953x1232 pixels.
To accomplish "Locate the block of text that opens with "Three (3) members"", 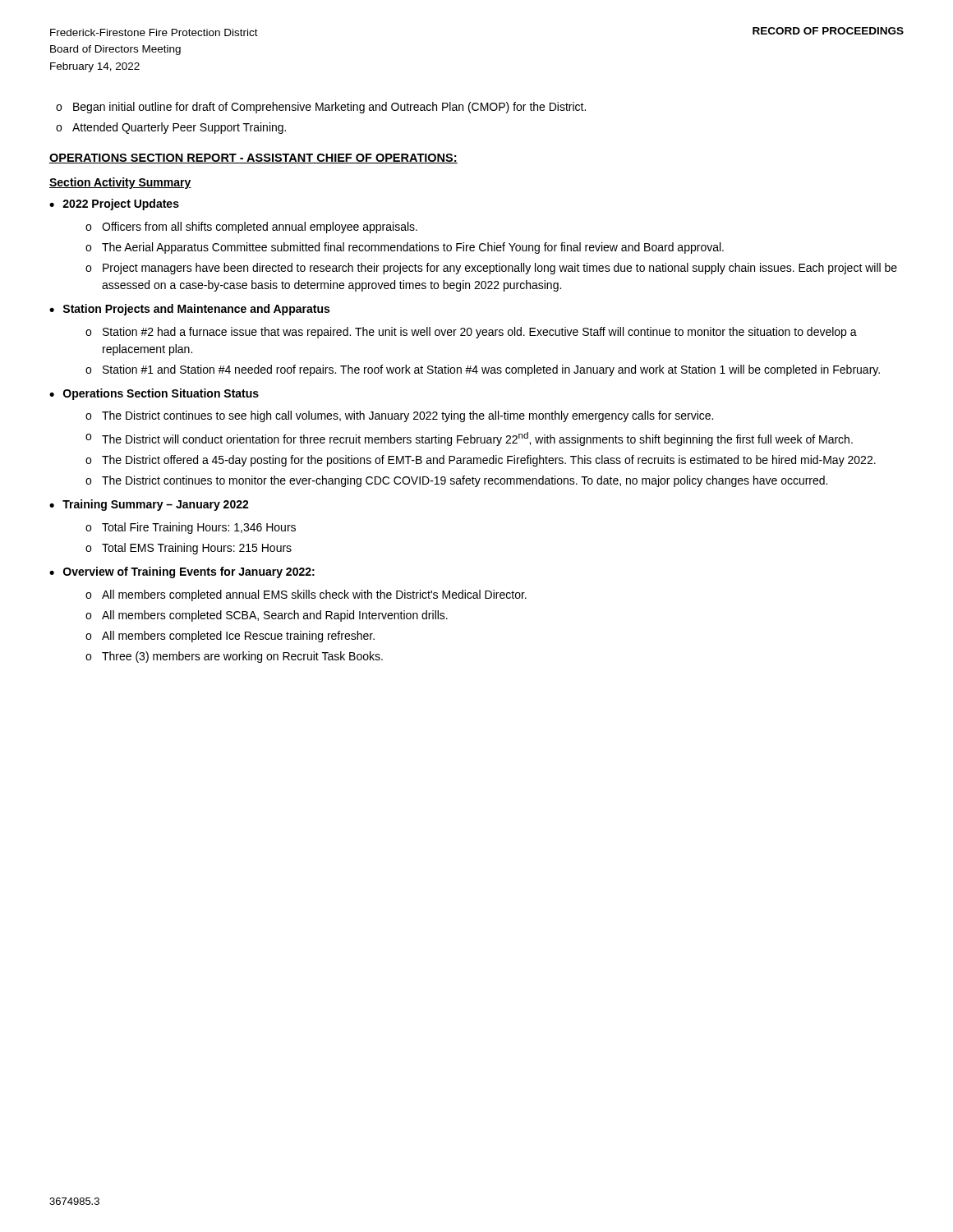I will [234, 657].
